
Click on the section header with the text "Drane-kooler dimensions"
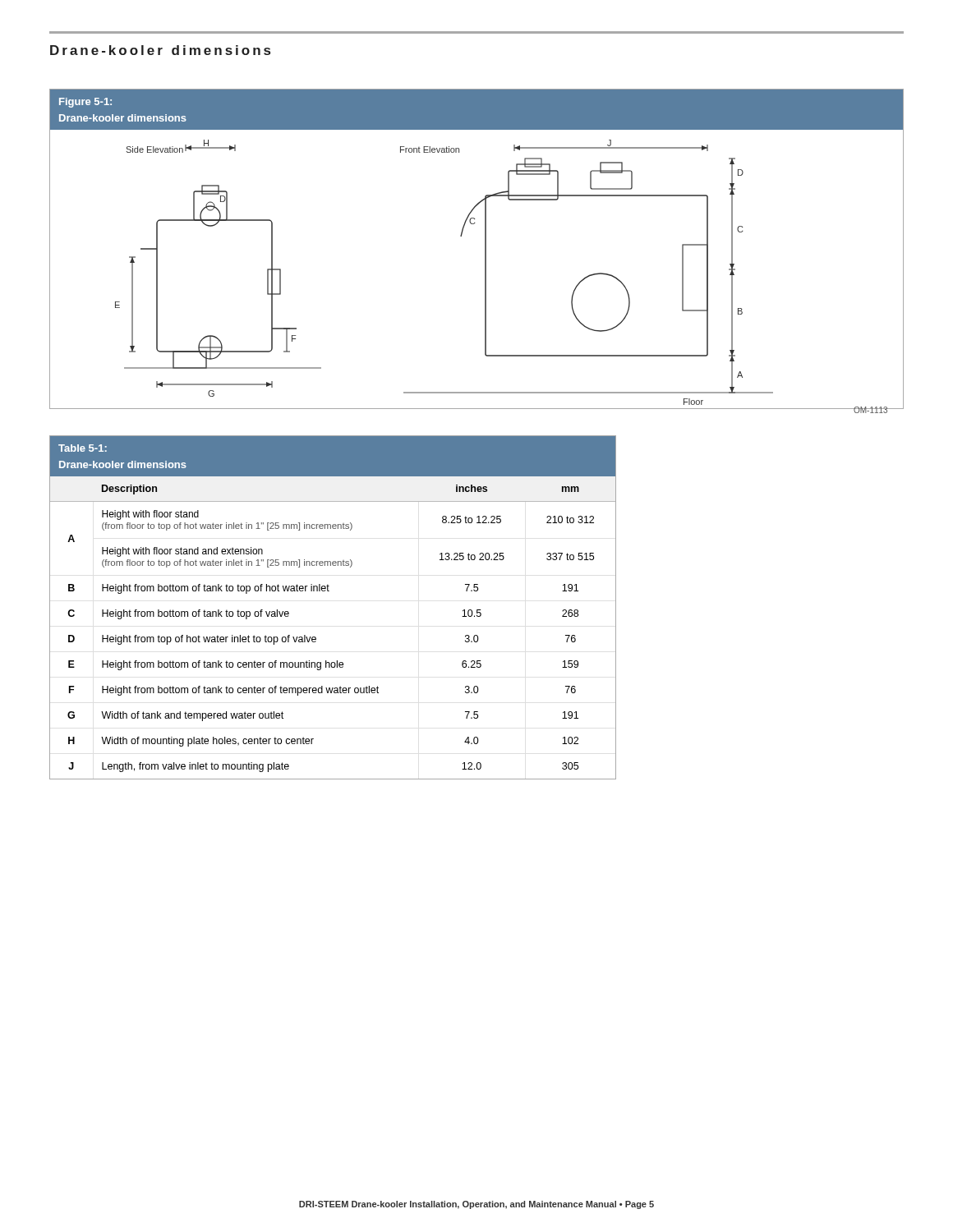[x=161, y=51]
